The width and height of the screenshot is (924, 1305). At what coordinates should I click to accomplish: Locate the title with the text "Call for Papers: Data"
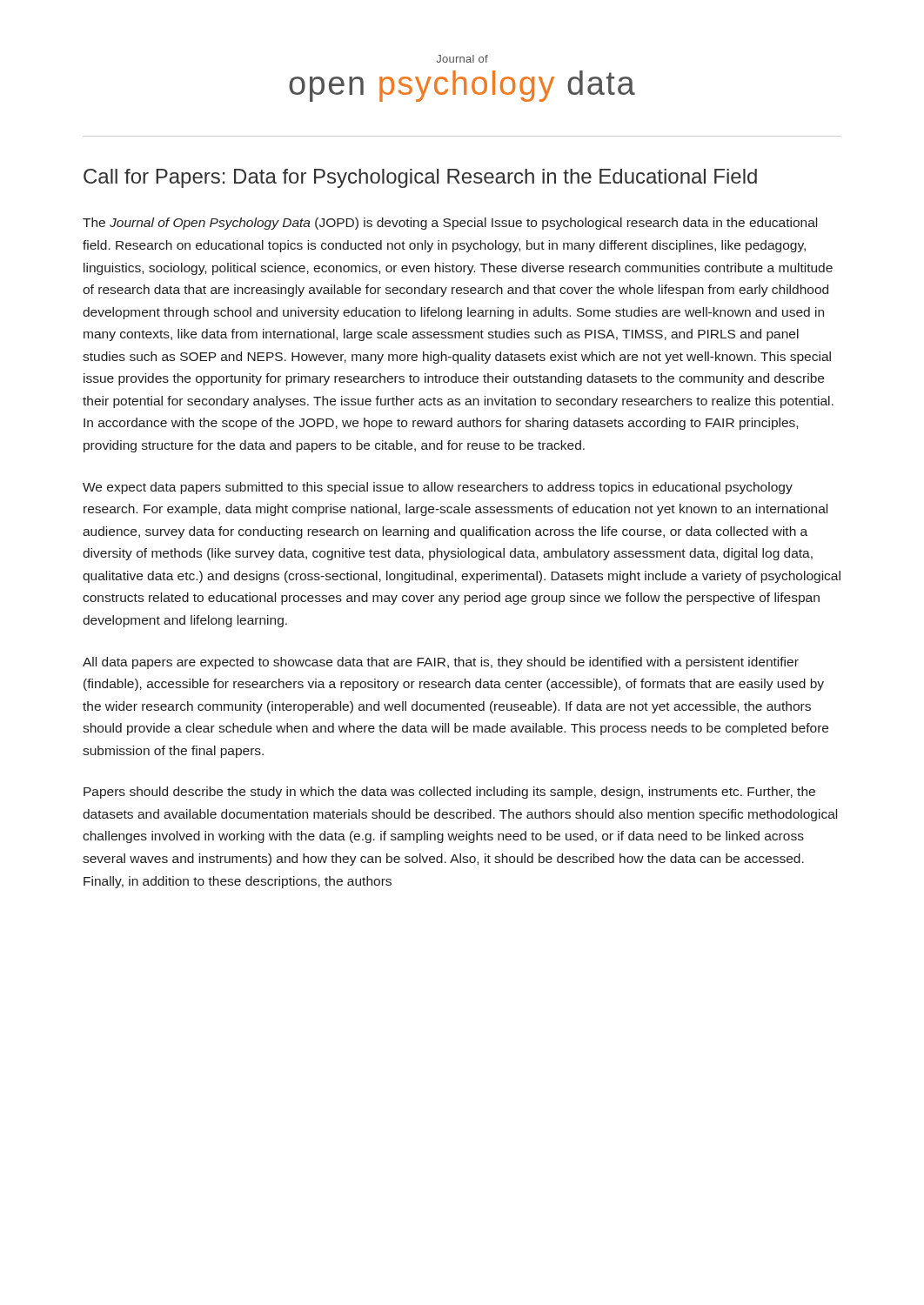coord(420,176)
